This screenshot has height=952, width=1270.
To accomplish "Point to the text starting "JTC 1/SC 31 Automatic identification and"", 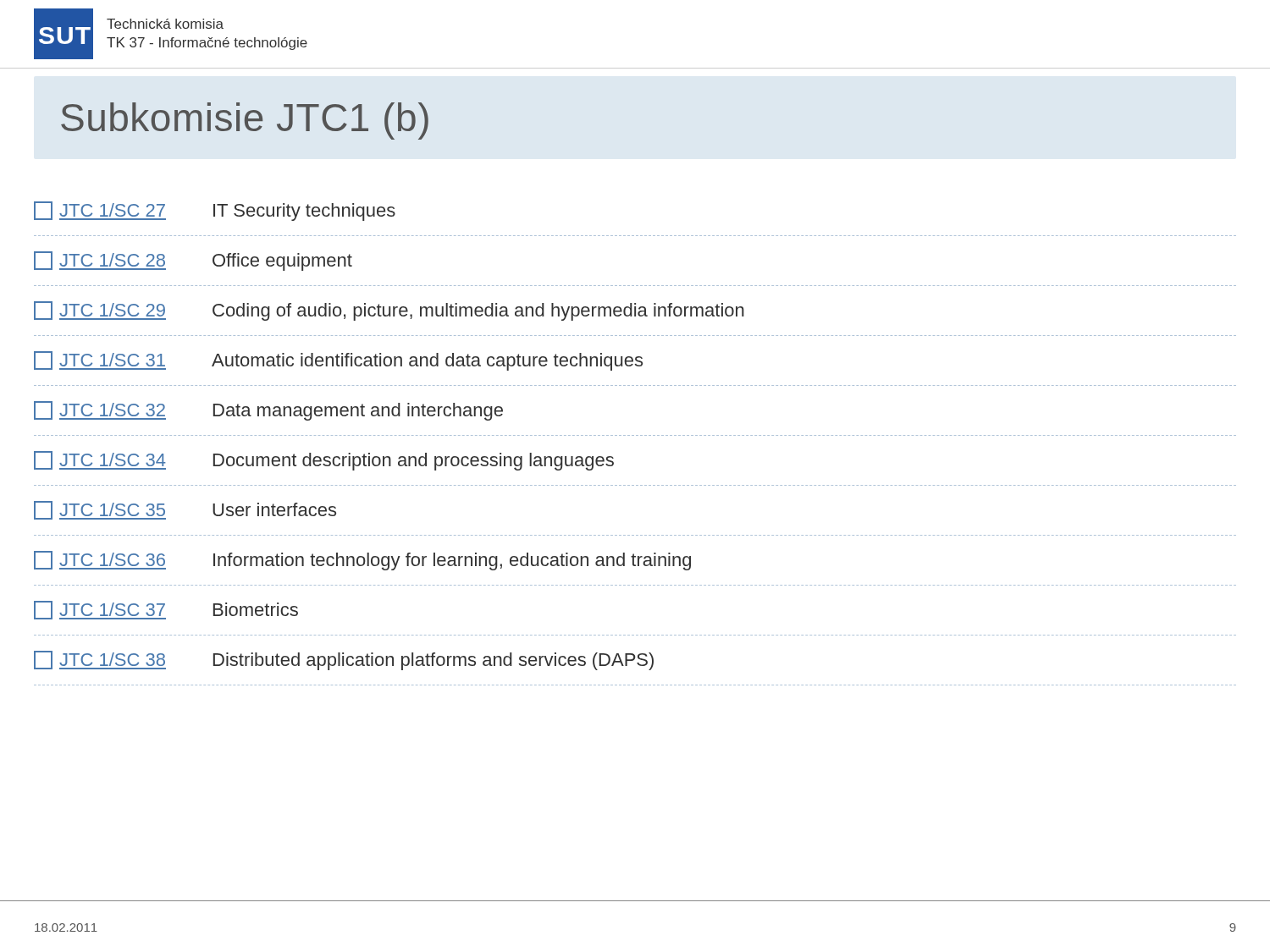I will coord(635,360).
